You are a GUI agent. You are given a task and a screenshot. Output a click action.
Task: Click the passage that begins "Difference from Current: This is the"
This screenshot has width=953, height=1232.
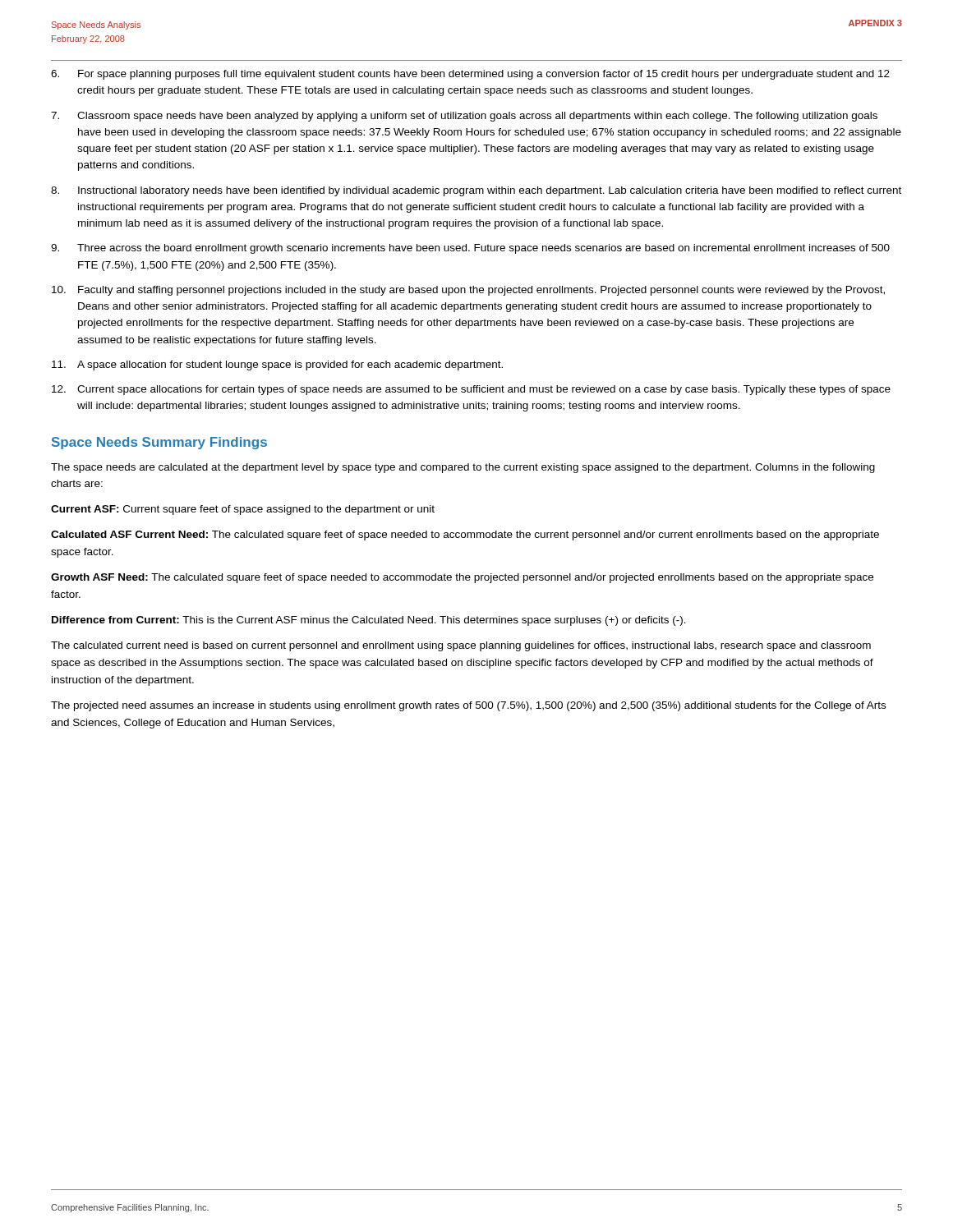click(369, 620)
